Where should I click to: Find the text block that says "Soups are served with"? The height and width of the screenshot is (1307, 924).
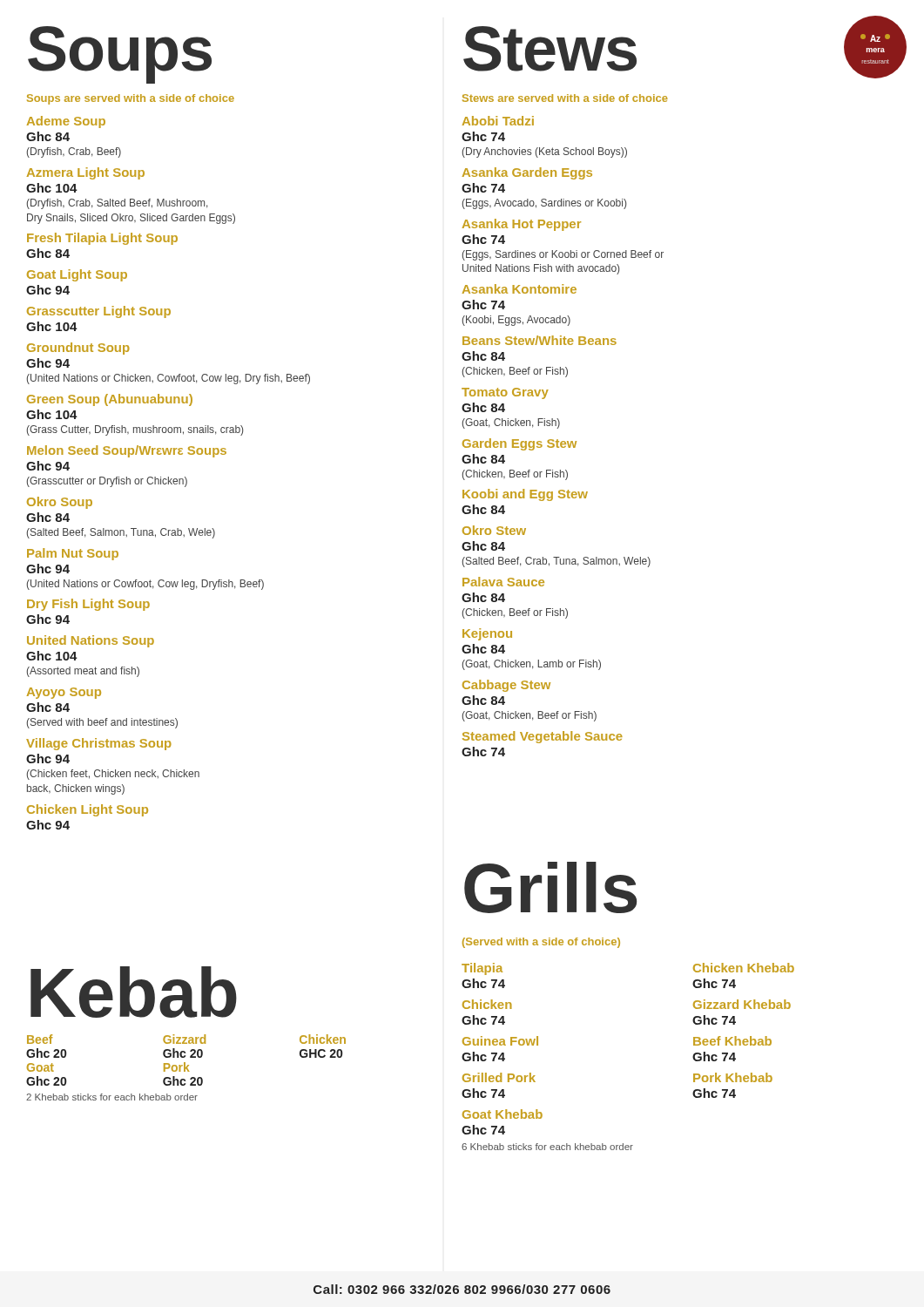pos(226,98)
